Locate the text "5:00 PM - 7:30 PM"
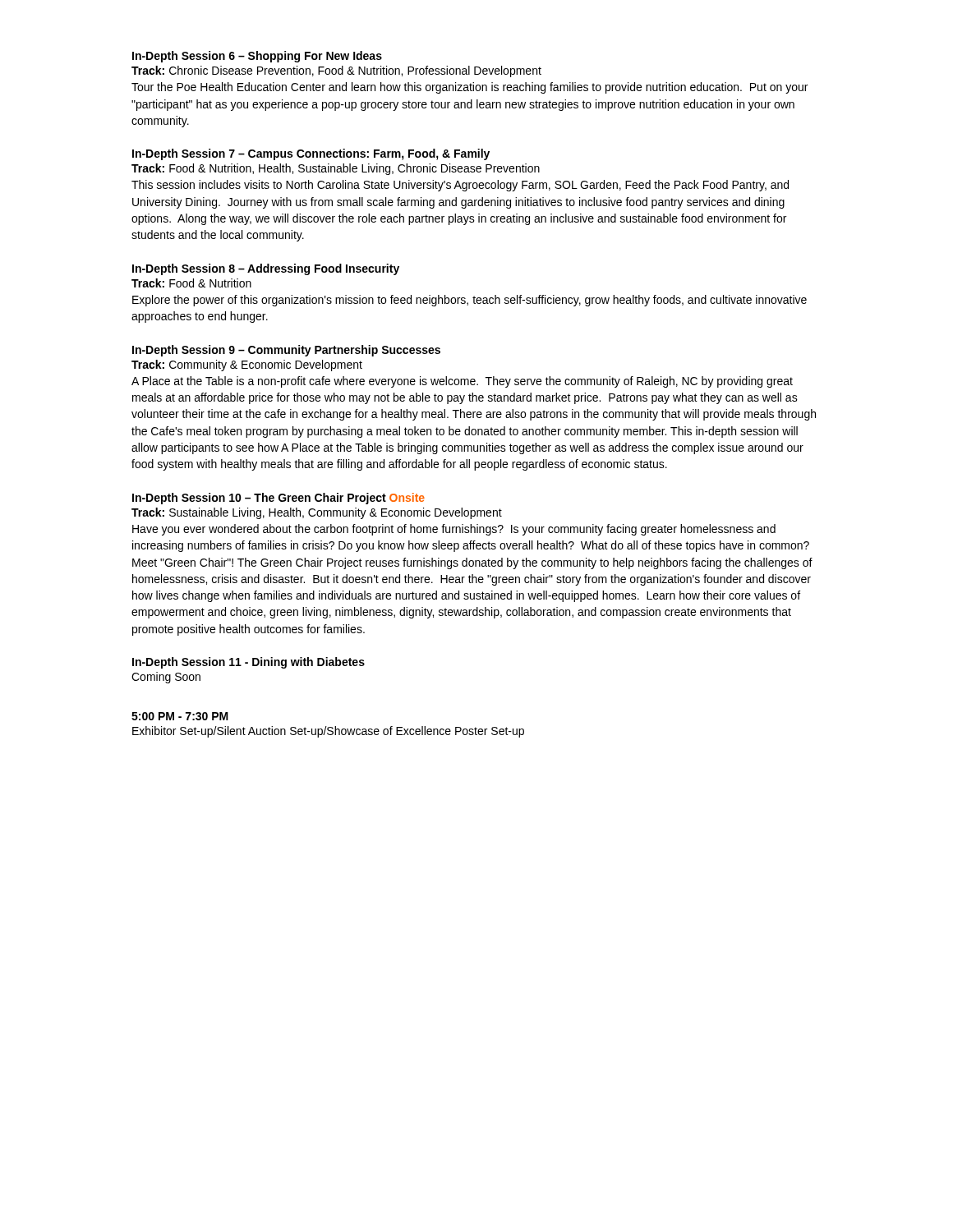 (180, 716)
